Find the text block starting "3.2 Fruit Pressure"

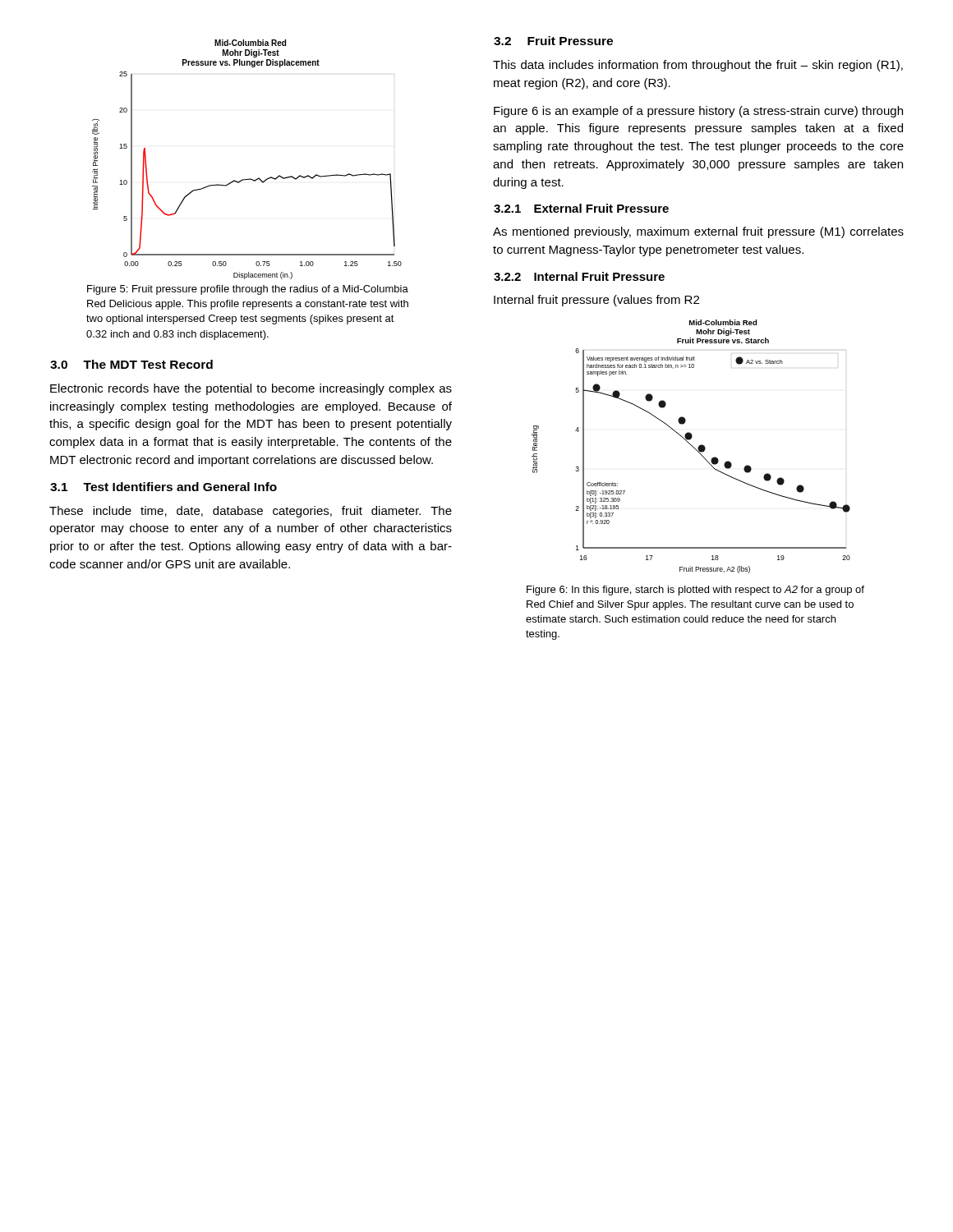pos(554,41)
